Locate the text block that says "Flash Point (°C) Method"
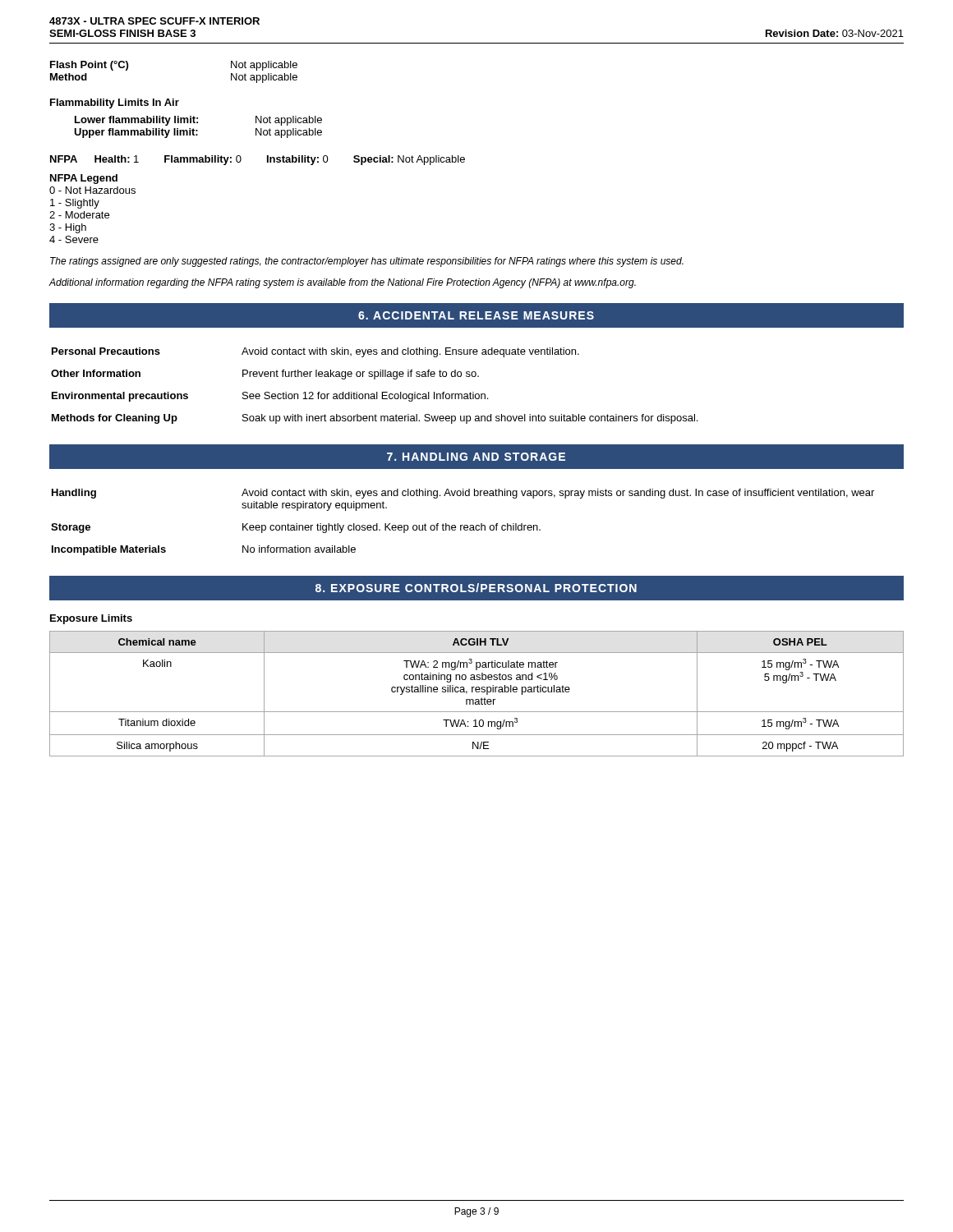Image resolution: width=953 pixels, height=1232 pixels. 87,65
